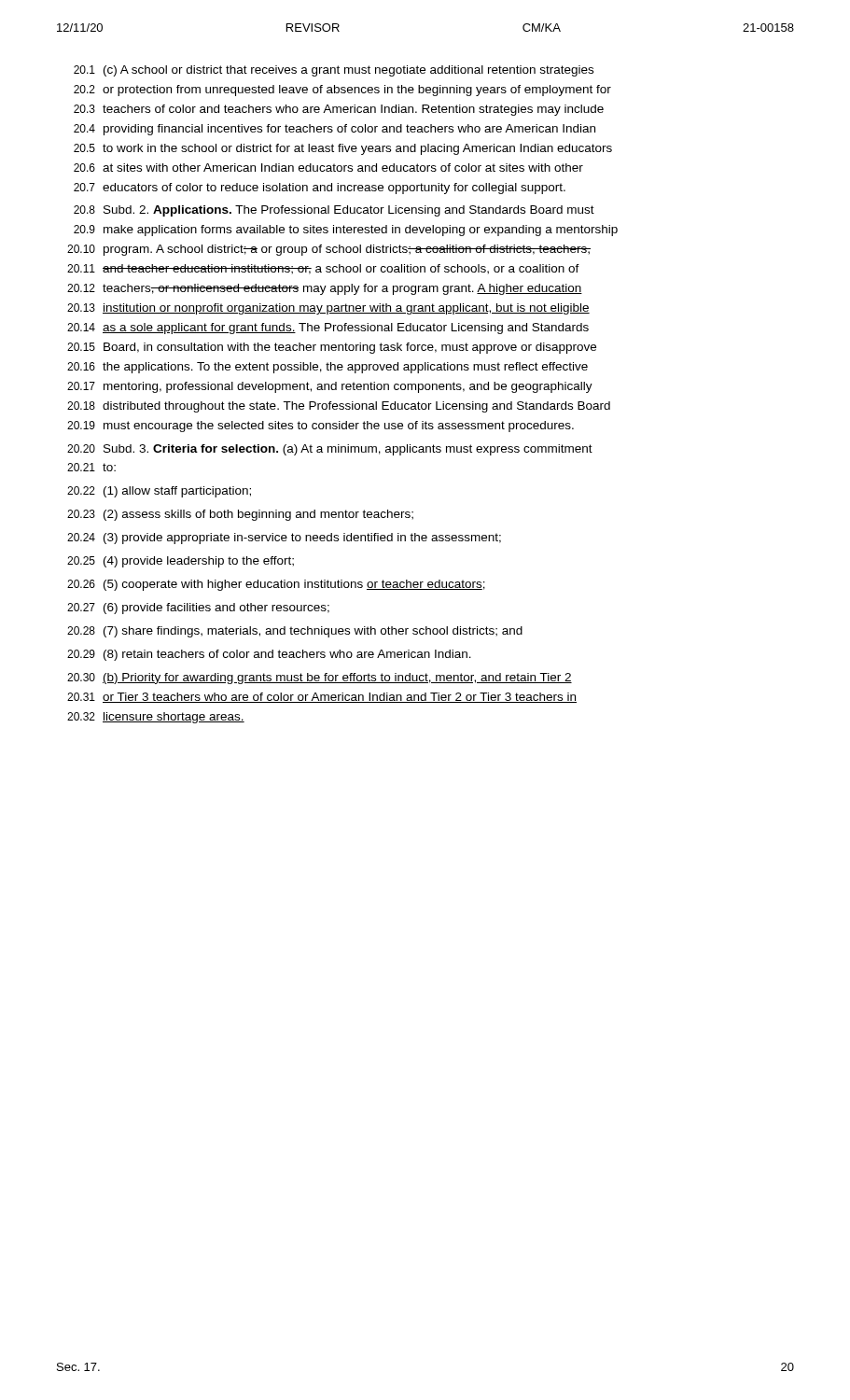The height and width of the screenshot is (1400, 850).
Task: Where is the passage that starts "20 Subd. 3. Criteria for selection. (a)"?
Action: tap(425, 459)
